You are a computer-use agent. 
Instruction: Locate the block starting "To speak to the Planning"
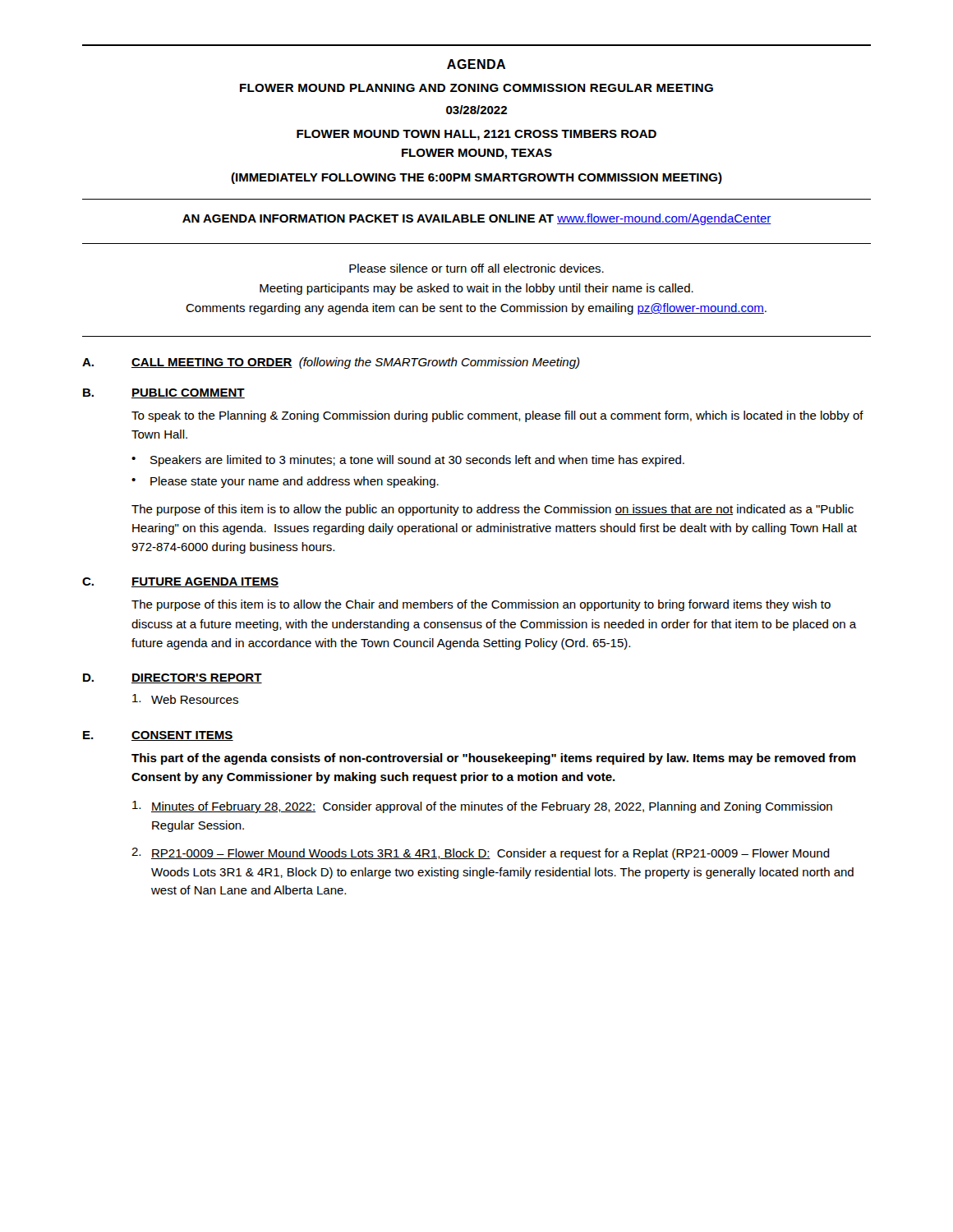coord(497,425)
